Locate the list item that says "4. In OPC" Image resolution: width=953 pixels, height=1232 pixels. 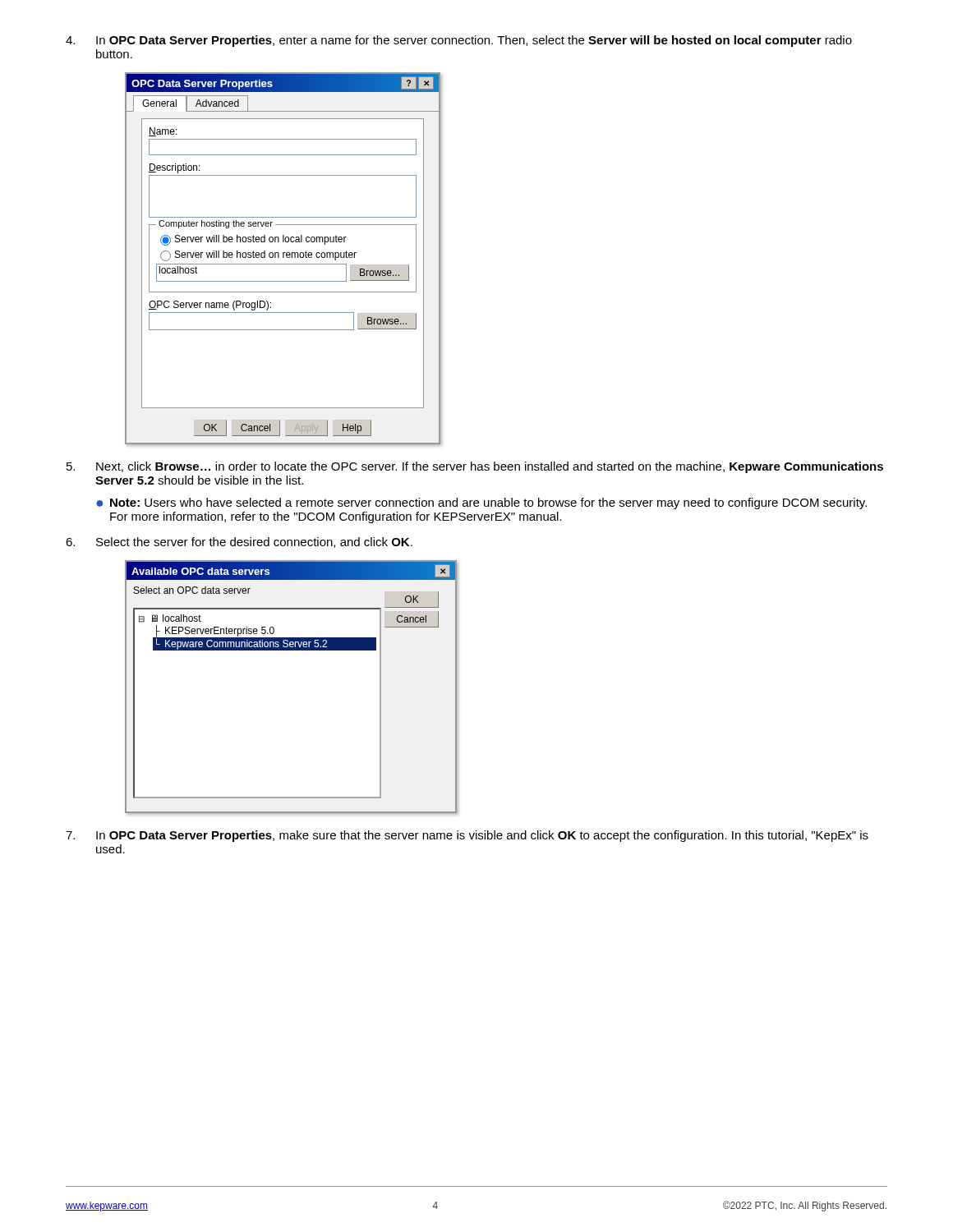[x=476, y=47]
